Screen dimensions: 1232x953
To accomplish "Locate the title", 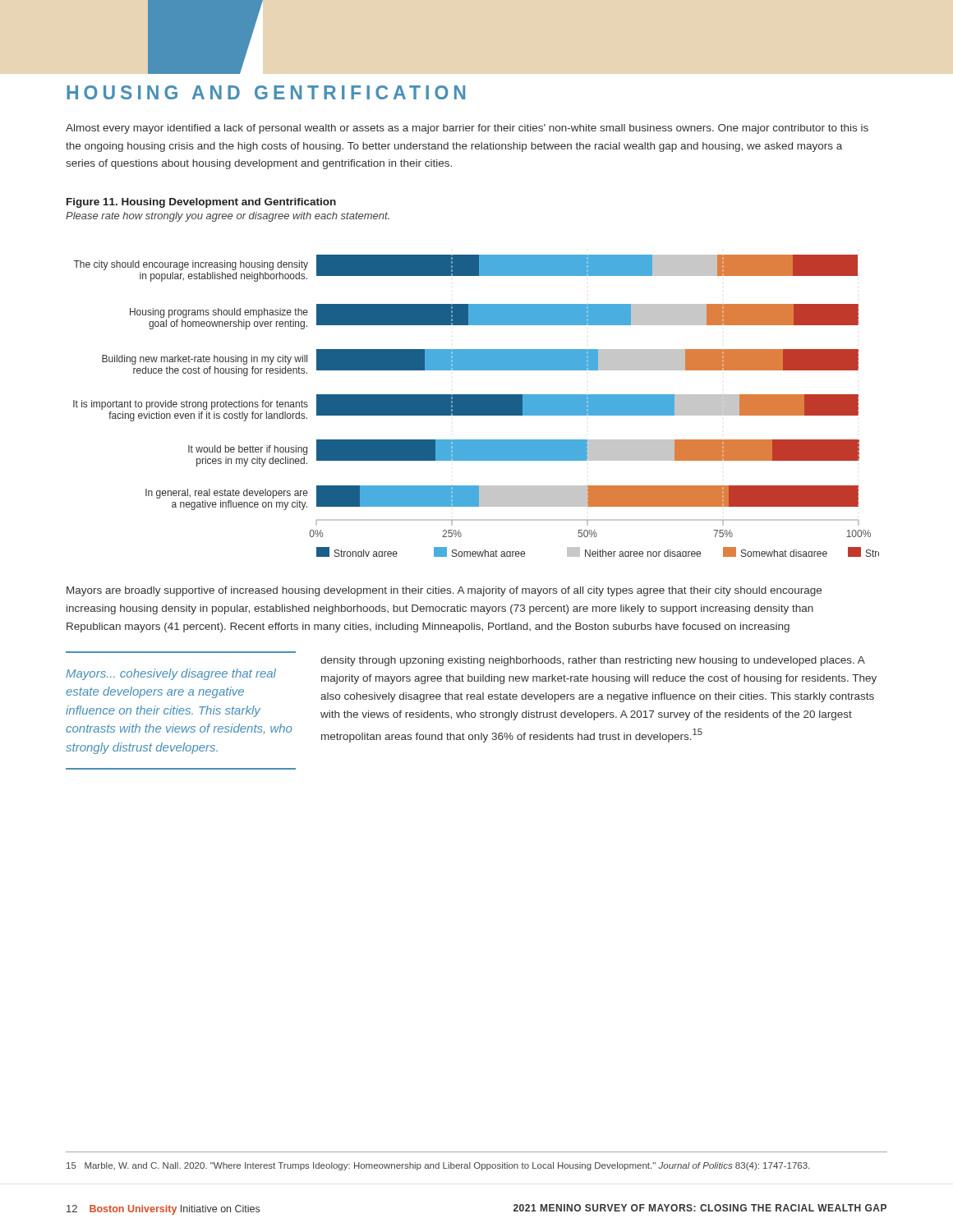I will click(268, 93).
